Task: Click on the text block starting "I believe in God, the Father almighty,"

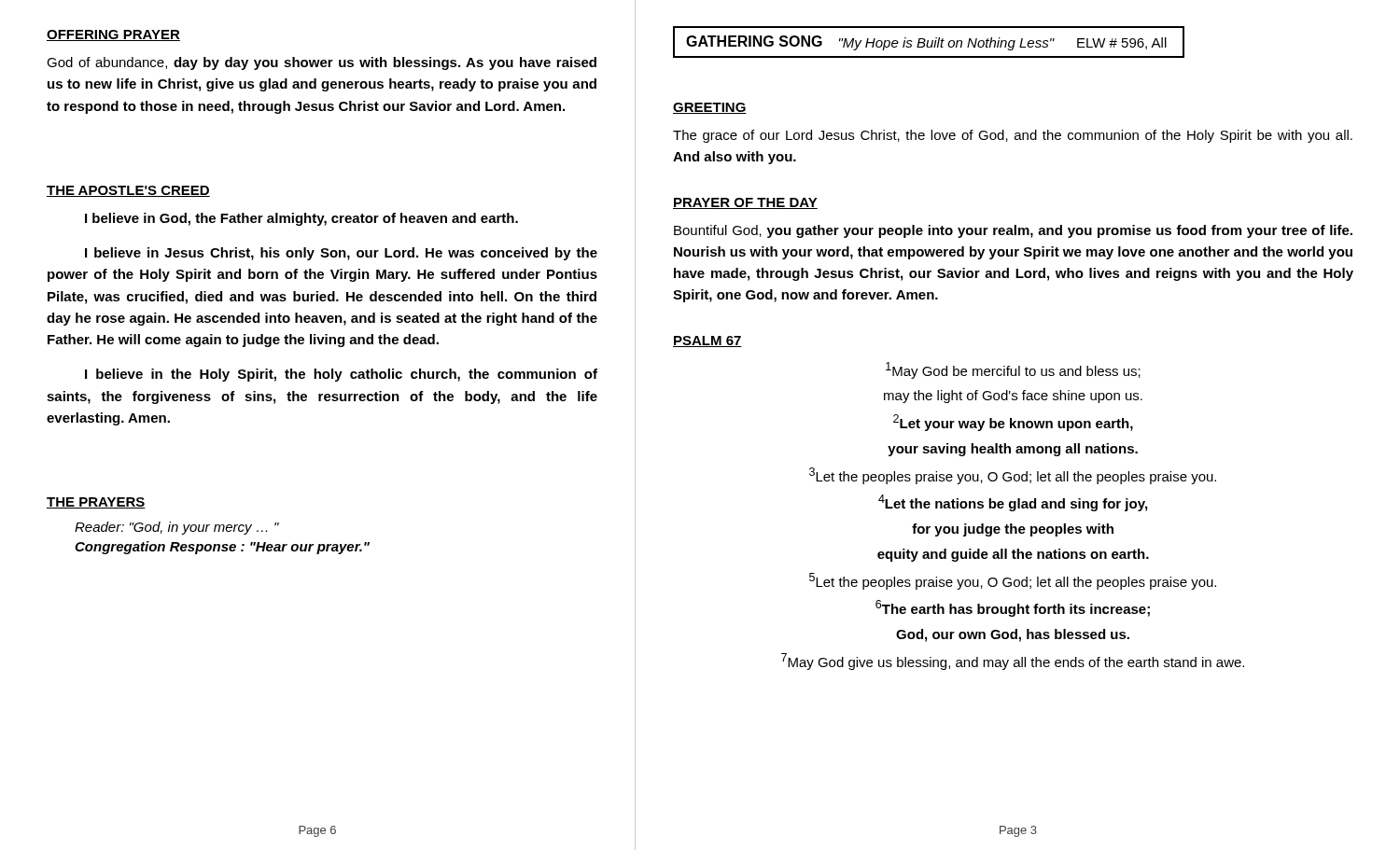Action: pos(301,218)
